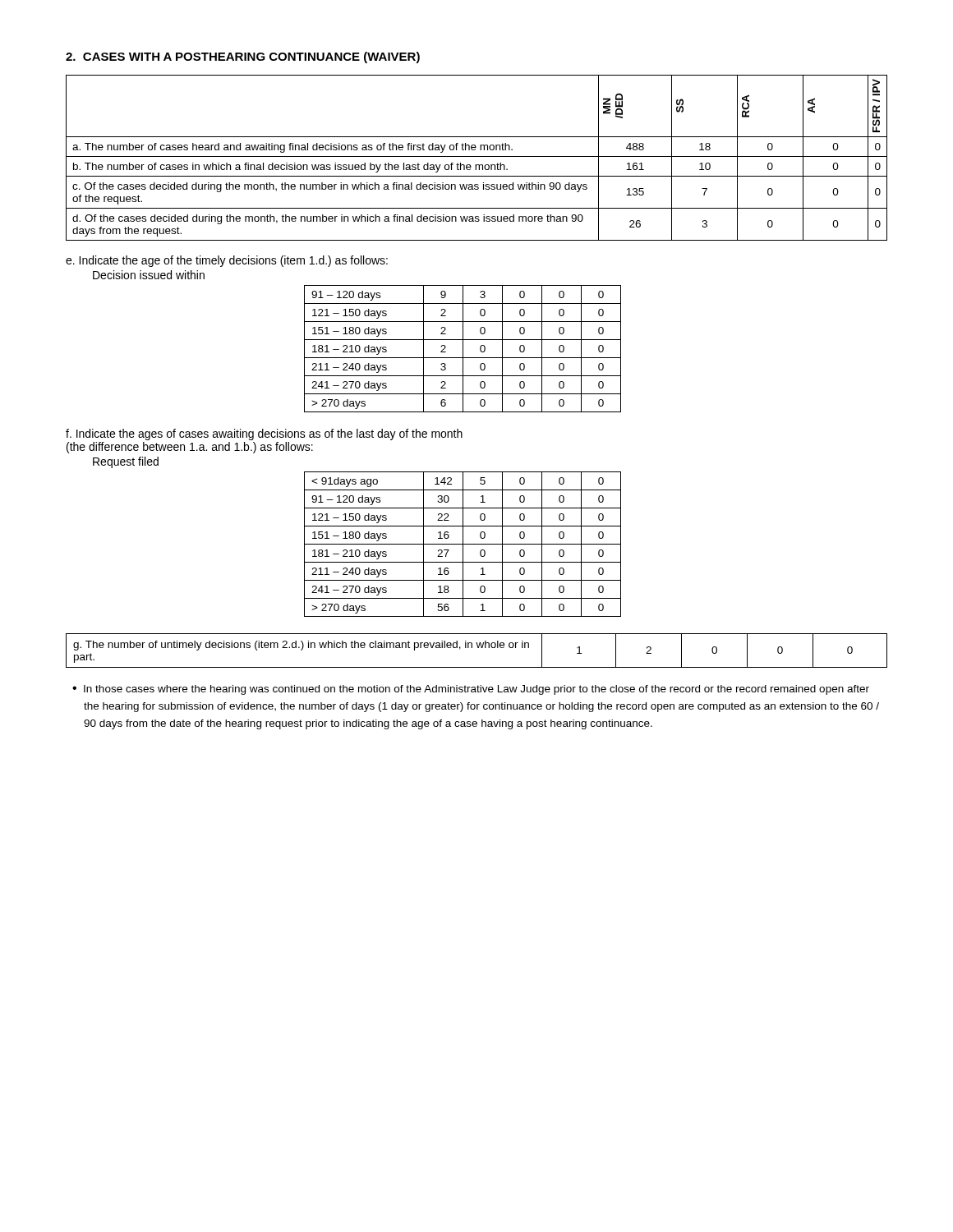Find the table that mentions "MN /DED"
Image resolution: width=953 pixels, height=1232 pixels.
tap(476, 158)
